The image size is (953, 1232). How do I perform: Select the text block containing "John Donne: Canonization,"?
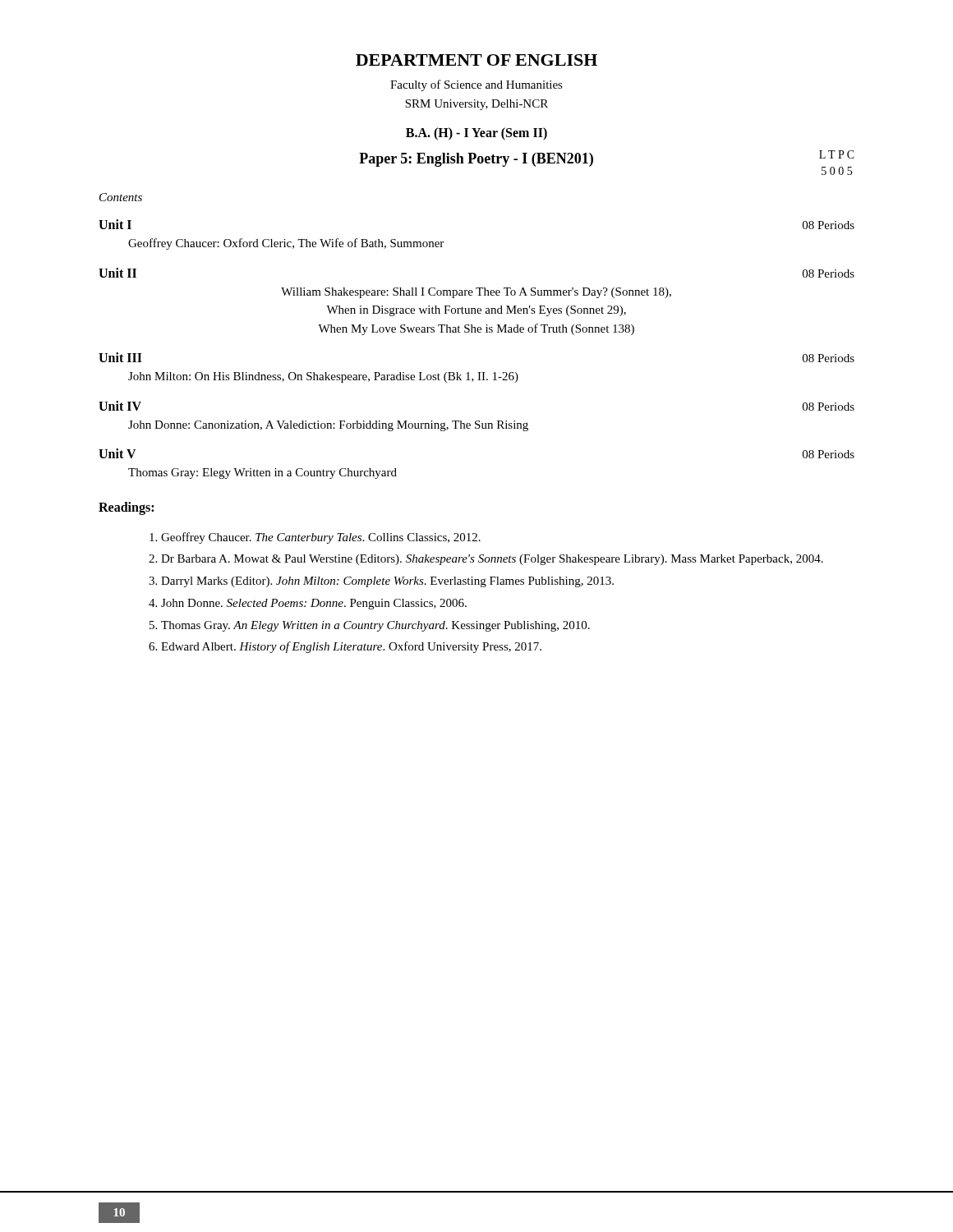click(x=328, y=424)
